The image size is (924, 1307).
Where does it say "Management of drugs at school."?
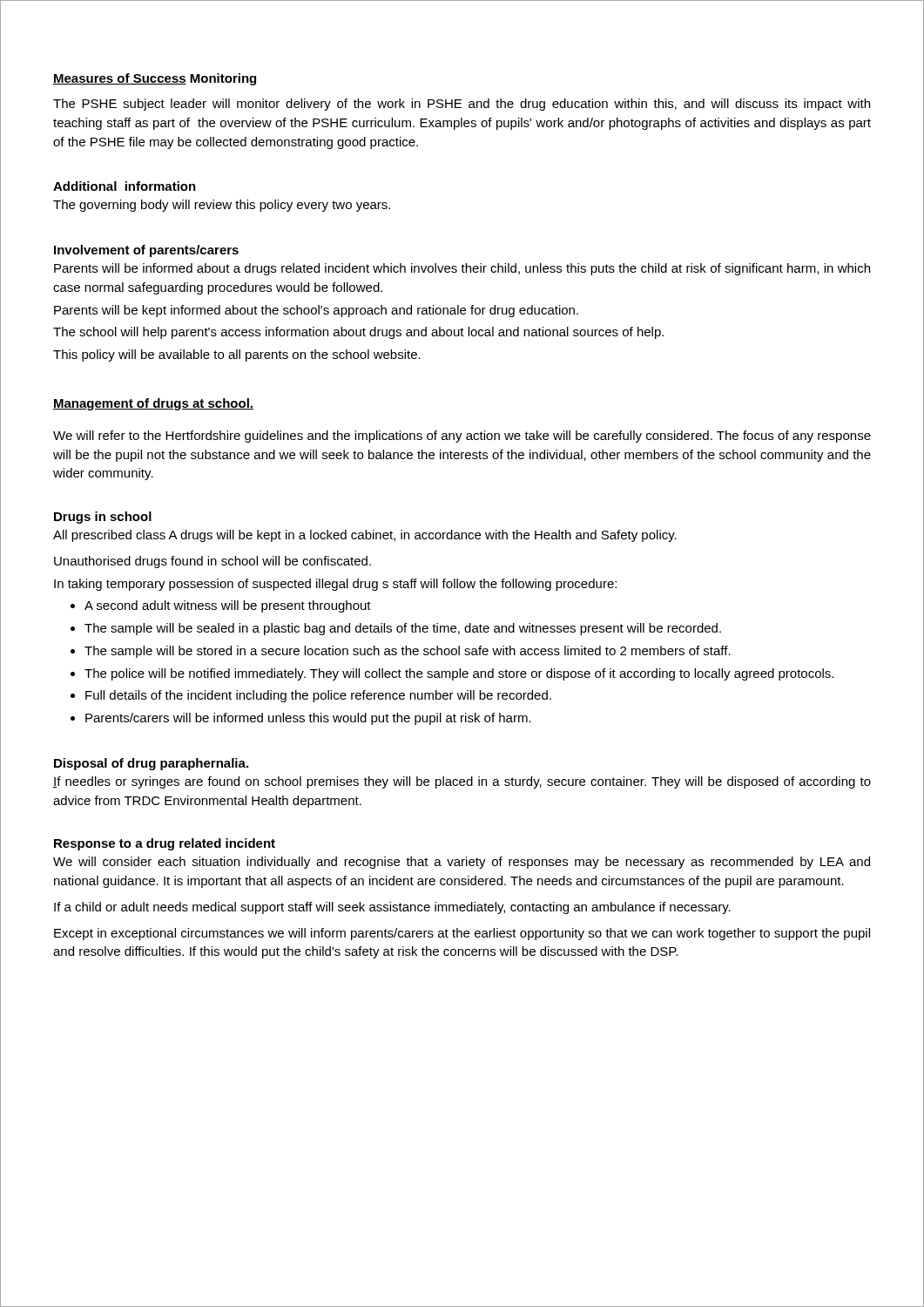tap(153, 403)
